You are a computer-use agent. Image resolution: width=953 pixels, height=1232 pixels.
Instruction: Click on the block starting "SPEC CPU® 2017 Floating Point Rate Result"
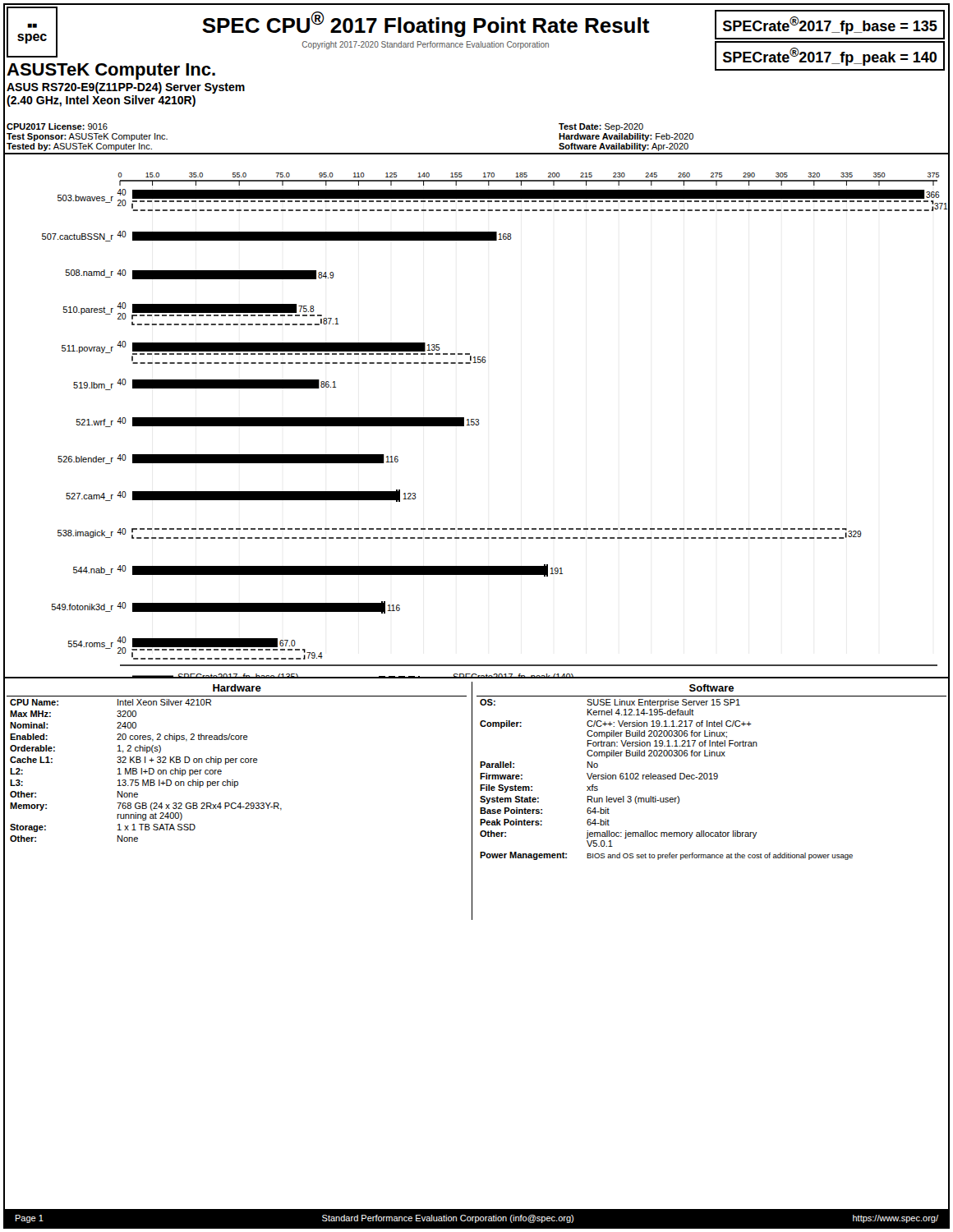click(426, 29)
